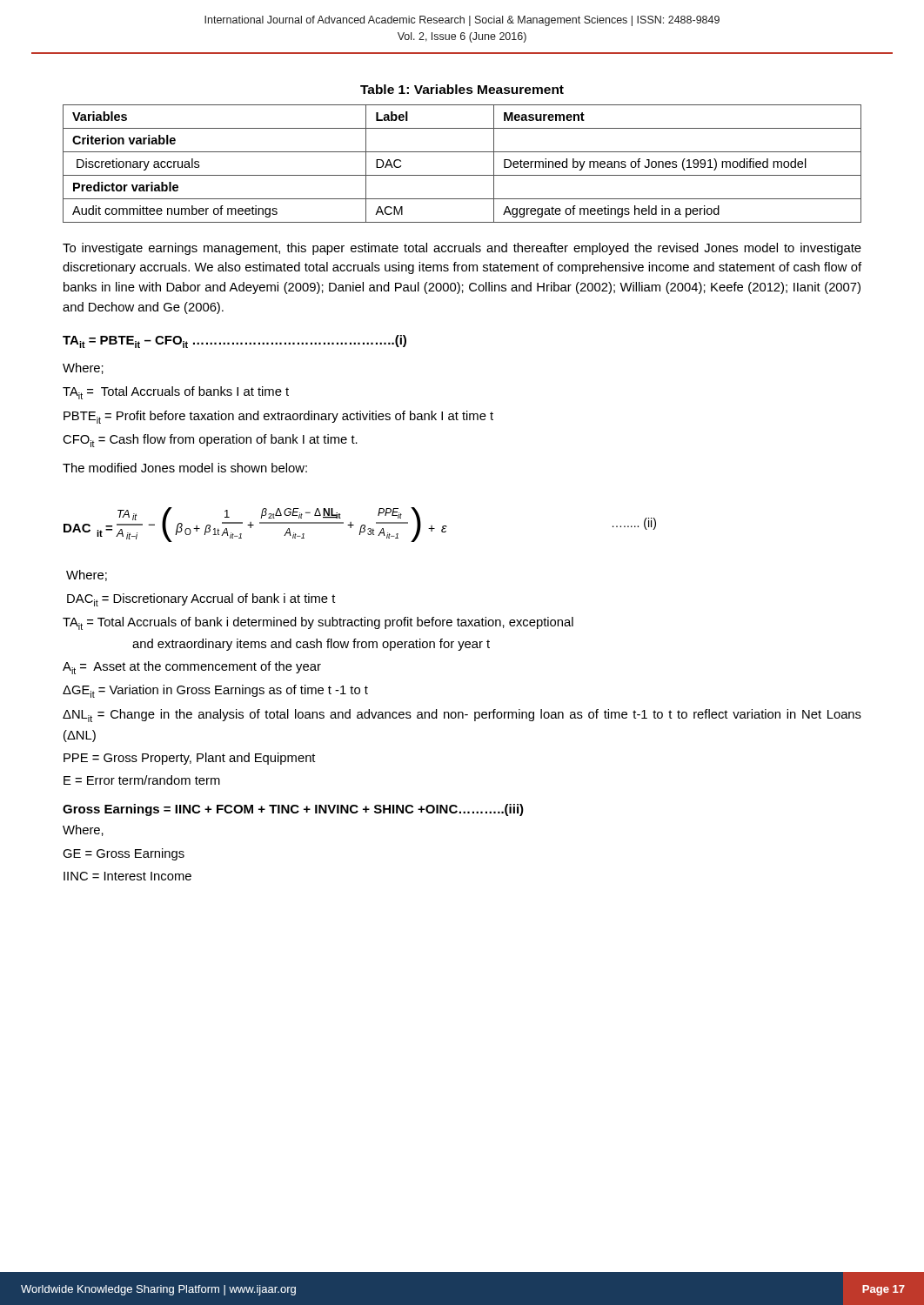Point to the passage starting "To investigate earnings management,"
The width and height of the screenshot is (924, 1305).
(462, 277)
